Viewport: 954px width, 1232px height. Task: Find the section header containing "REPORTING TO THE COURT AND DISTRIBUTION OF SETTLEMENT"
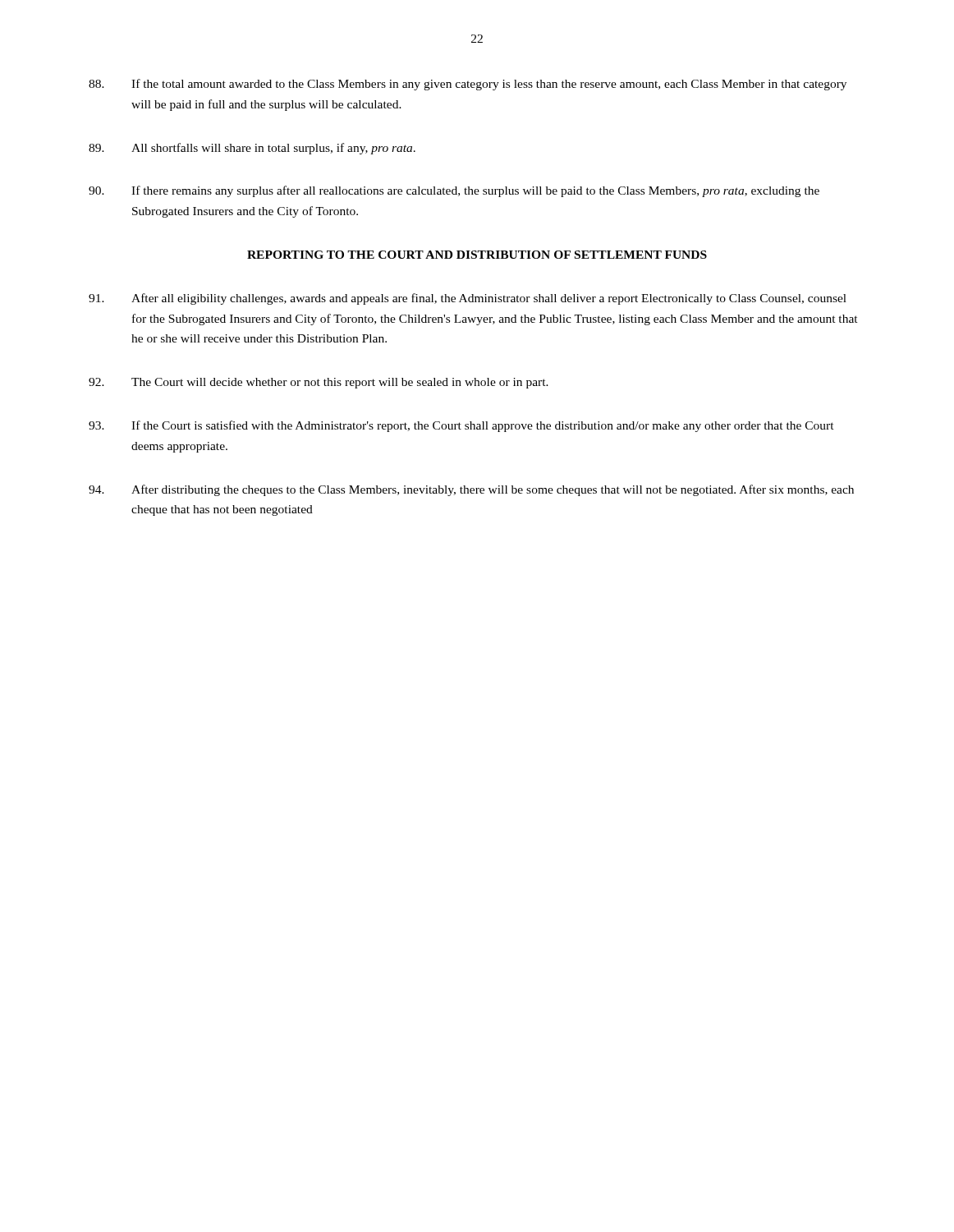coord(477,254)
